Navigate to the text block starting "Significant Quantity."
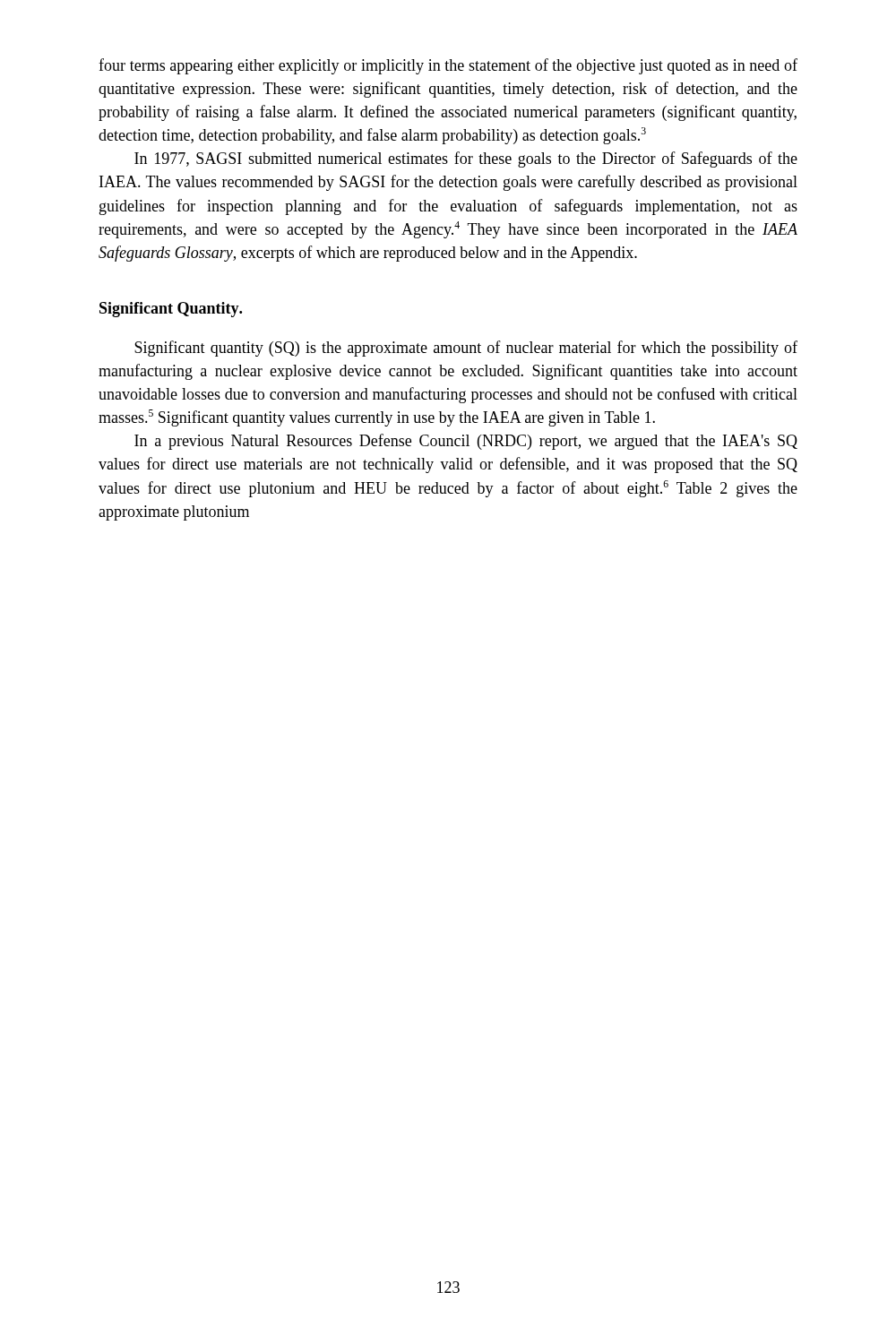 171,308
